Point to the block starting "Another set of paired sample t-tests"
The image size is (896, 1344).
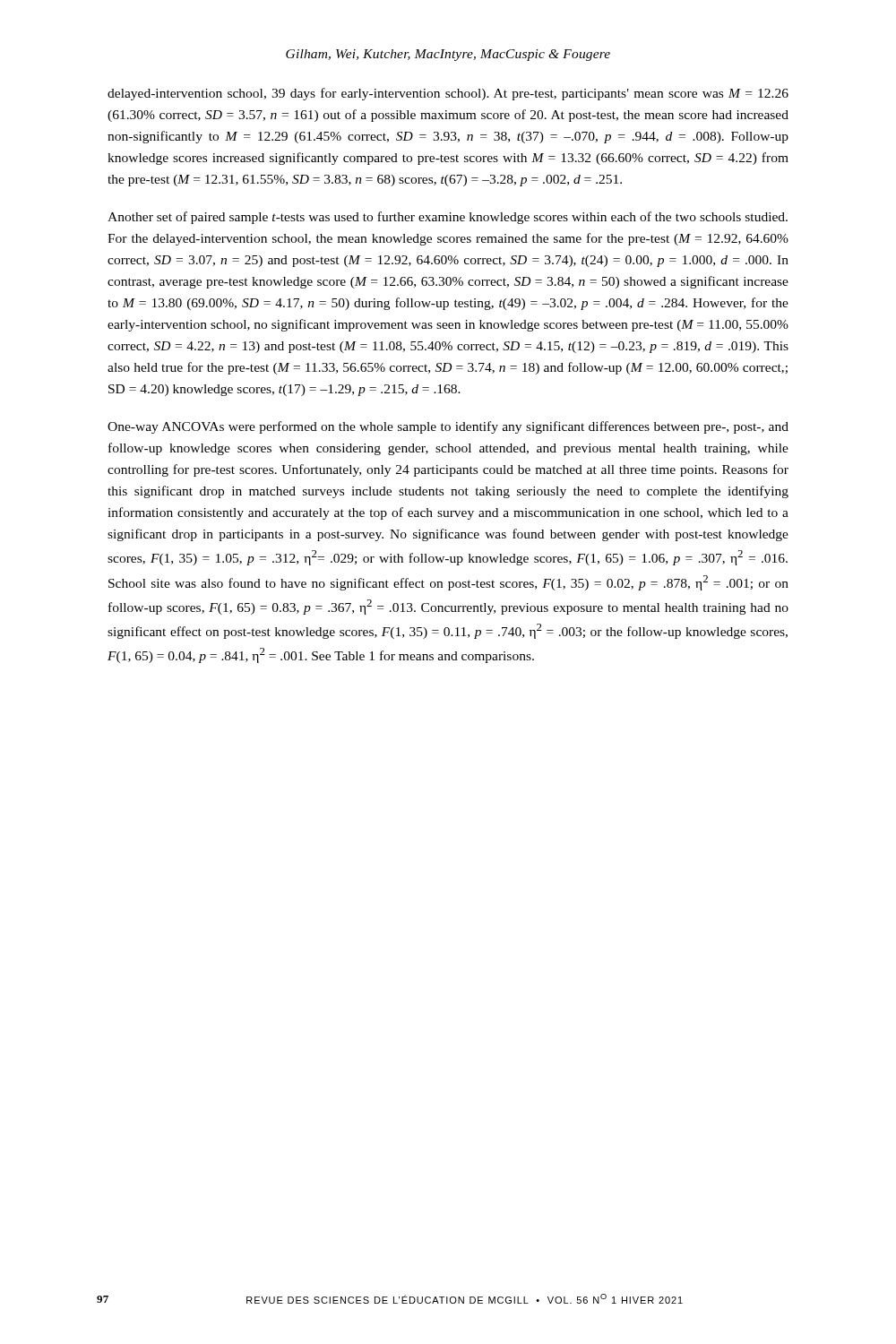coord(448,303)
